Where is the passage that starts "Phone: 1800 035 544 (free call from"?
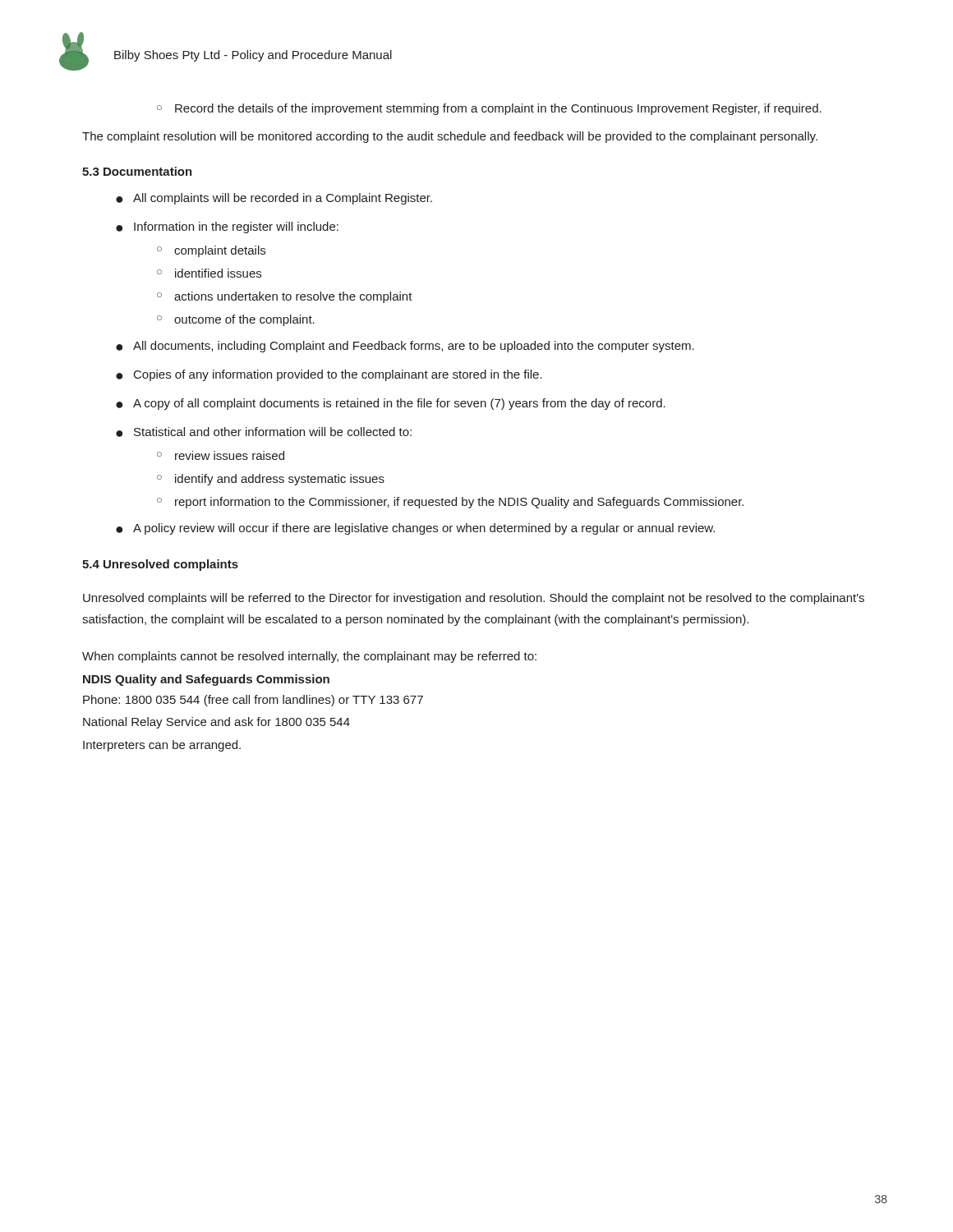Image resolution: width=953 pixels, height=1232 pixels. (253, 699)
